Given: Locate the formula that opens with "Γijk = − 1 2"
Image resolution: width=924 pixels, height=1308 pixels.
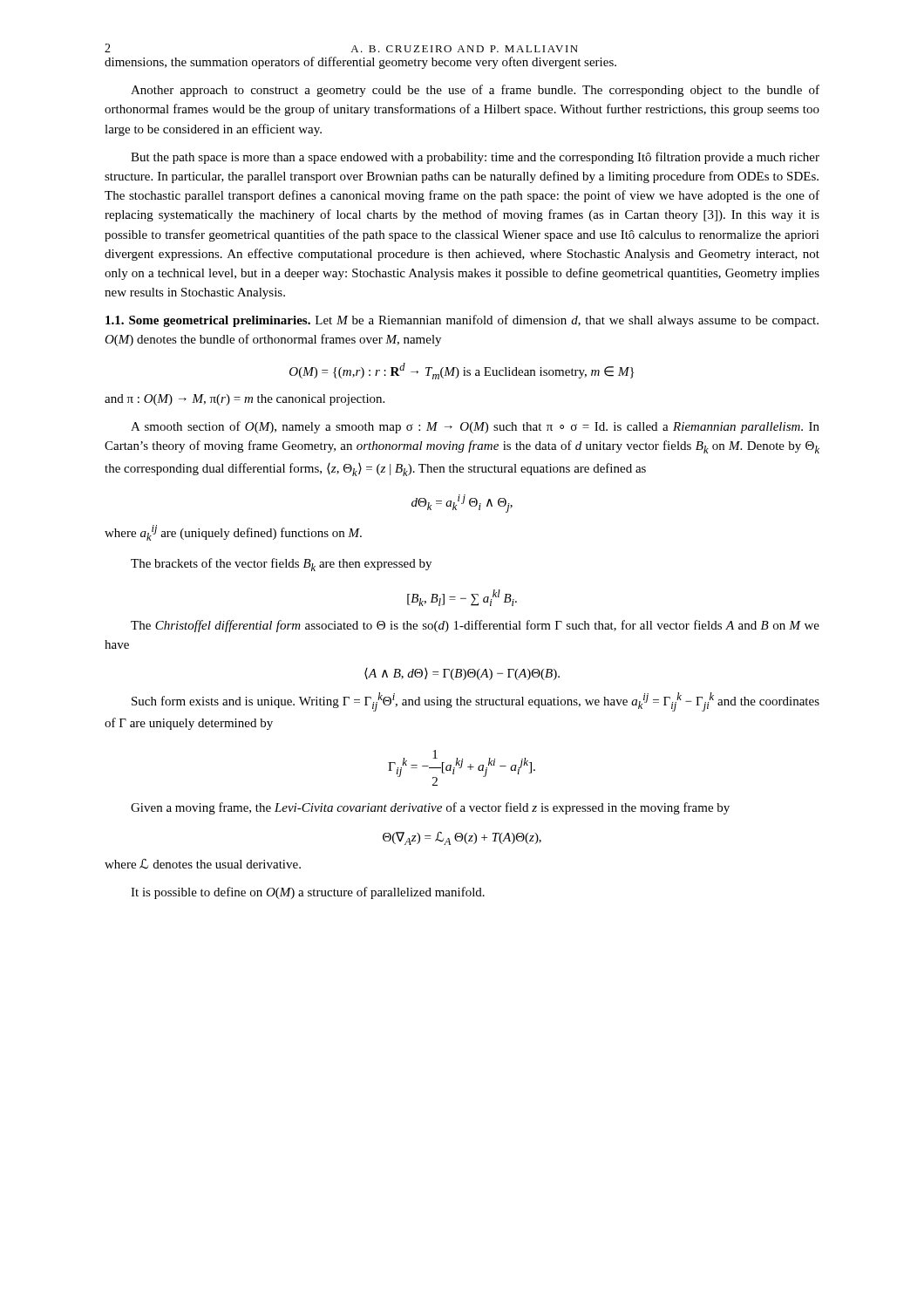Looking at the screenshot, I should coord(462,768).
